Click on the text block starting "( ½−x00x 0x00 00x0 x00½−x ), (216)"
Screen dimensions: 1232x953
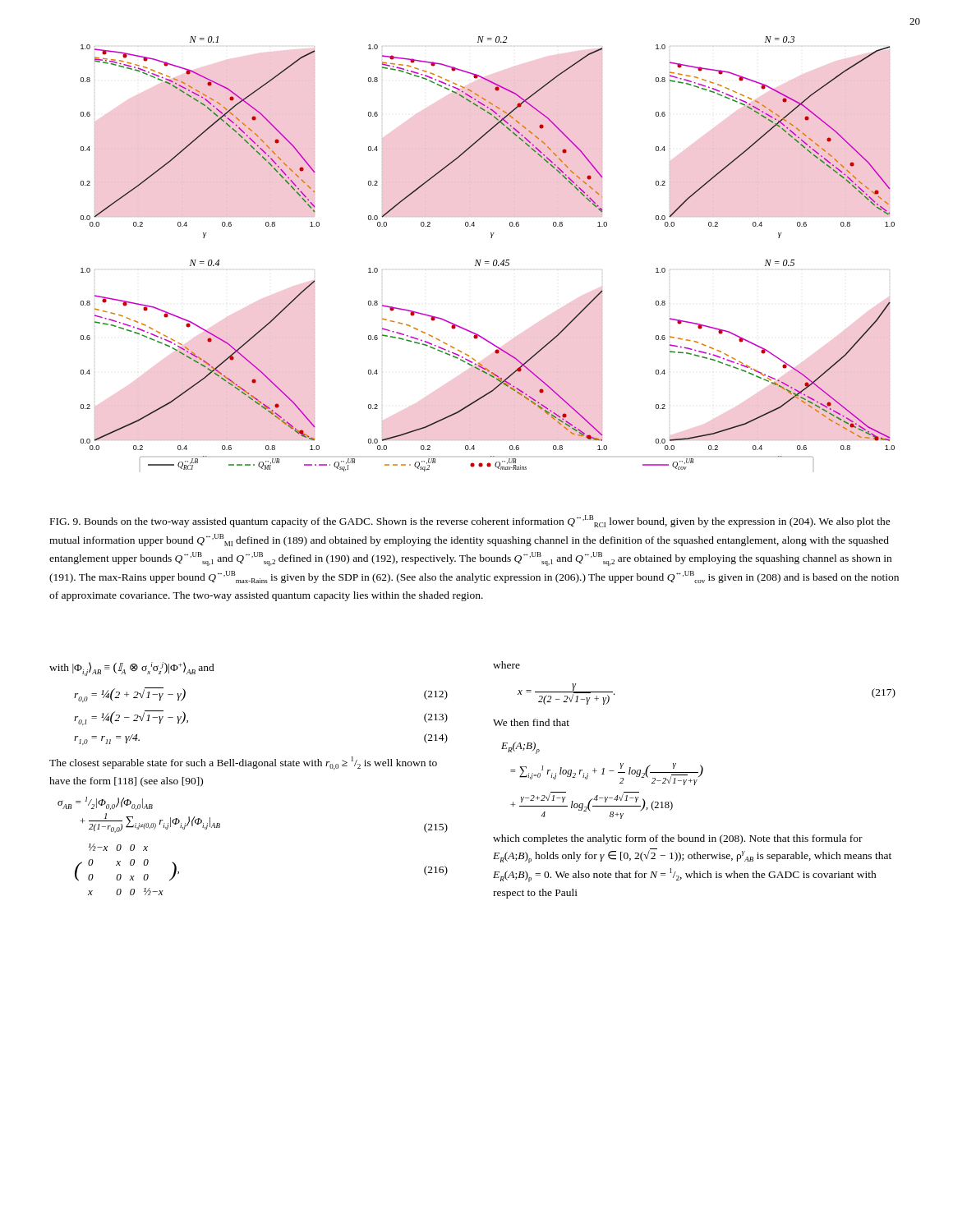118,847
